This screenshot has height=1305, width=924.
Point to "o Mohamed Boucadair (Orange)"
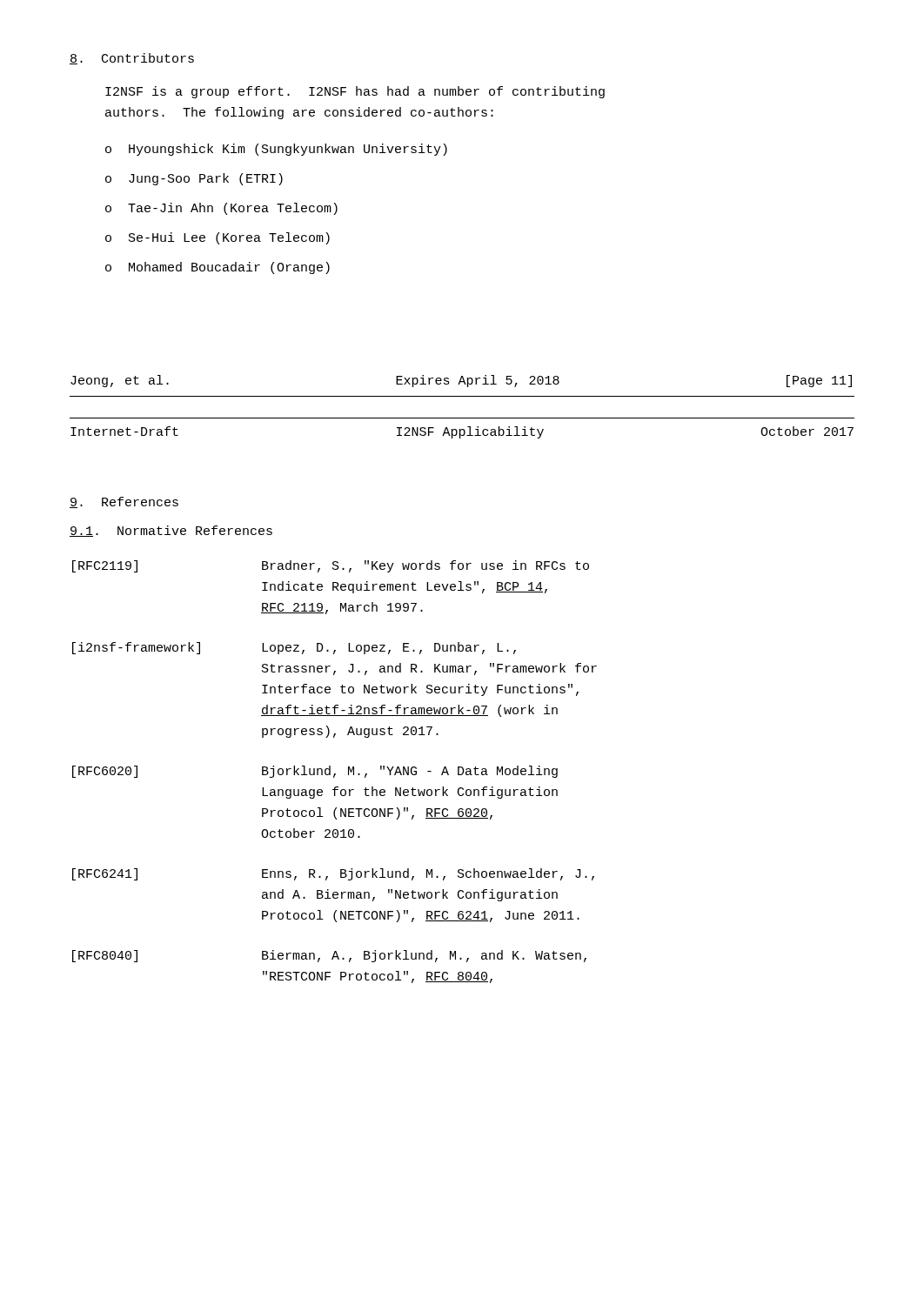(x=218, y=268)
